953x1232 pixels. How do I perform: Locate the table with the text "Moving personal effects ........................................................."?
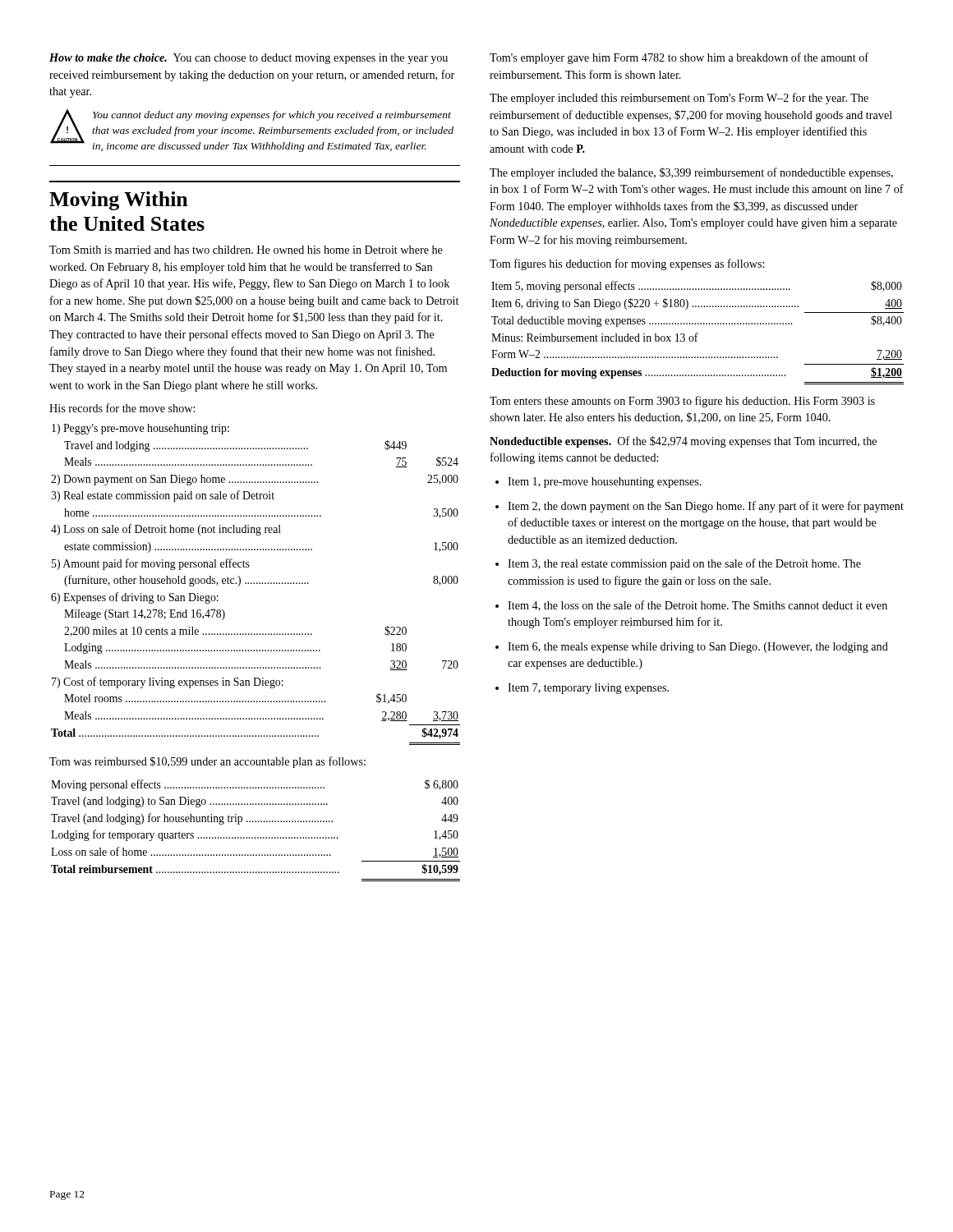point(255,829)
